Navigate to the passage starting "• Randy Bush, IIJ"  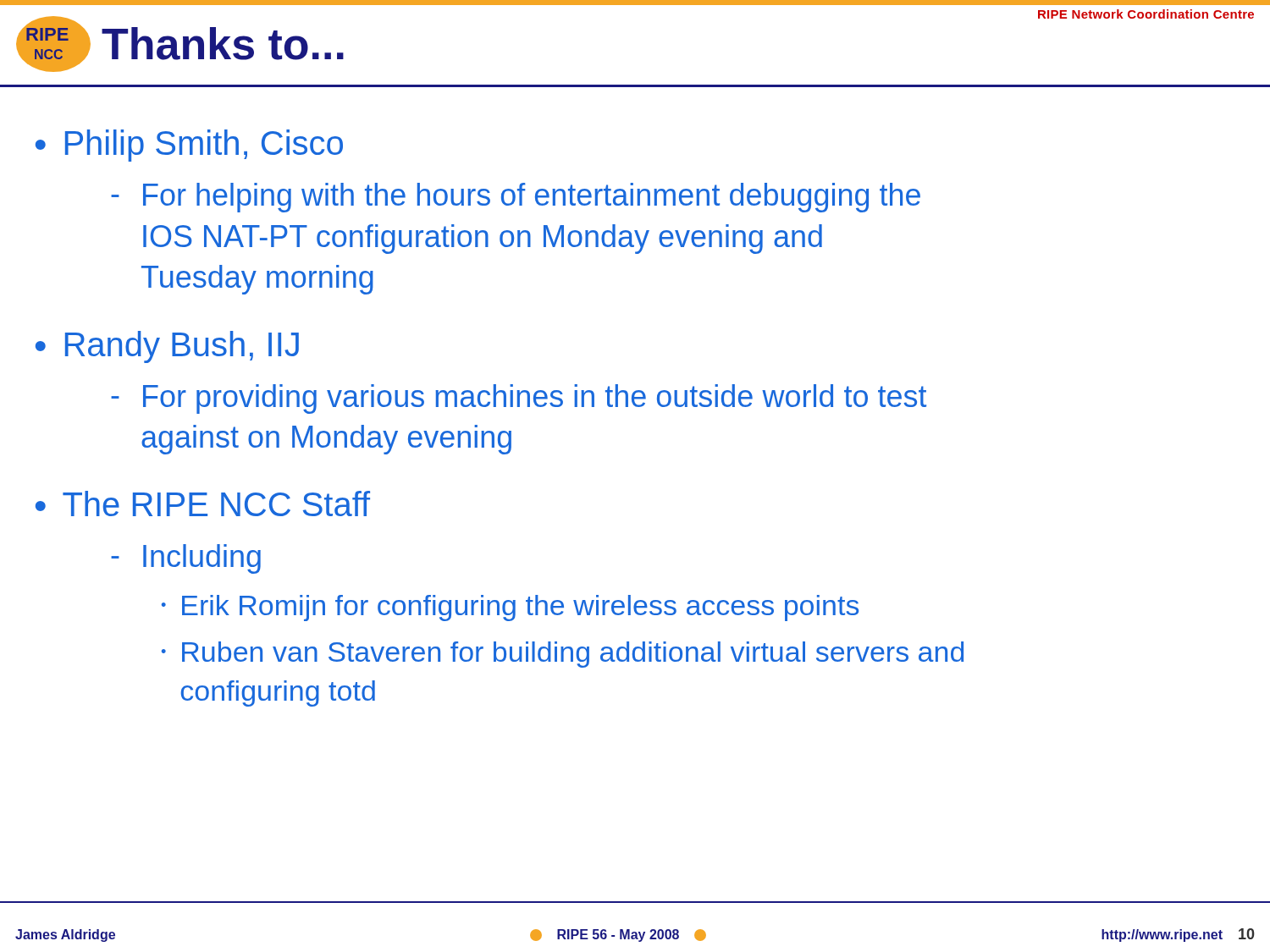pyautogui.click(x=168, y=345)
